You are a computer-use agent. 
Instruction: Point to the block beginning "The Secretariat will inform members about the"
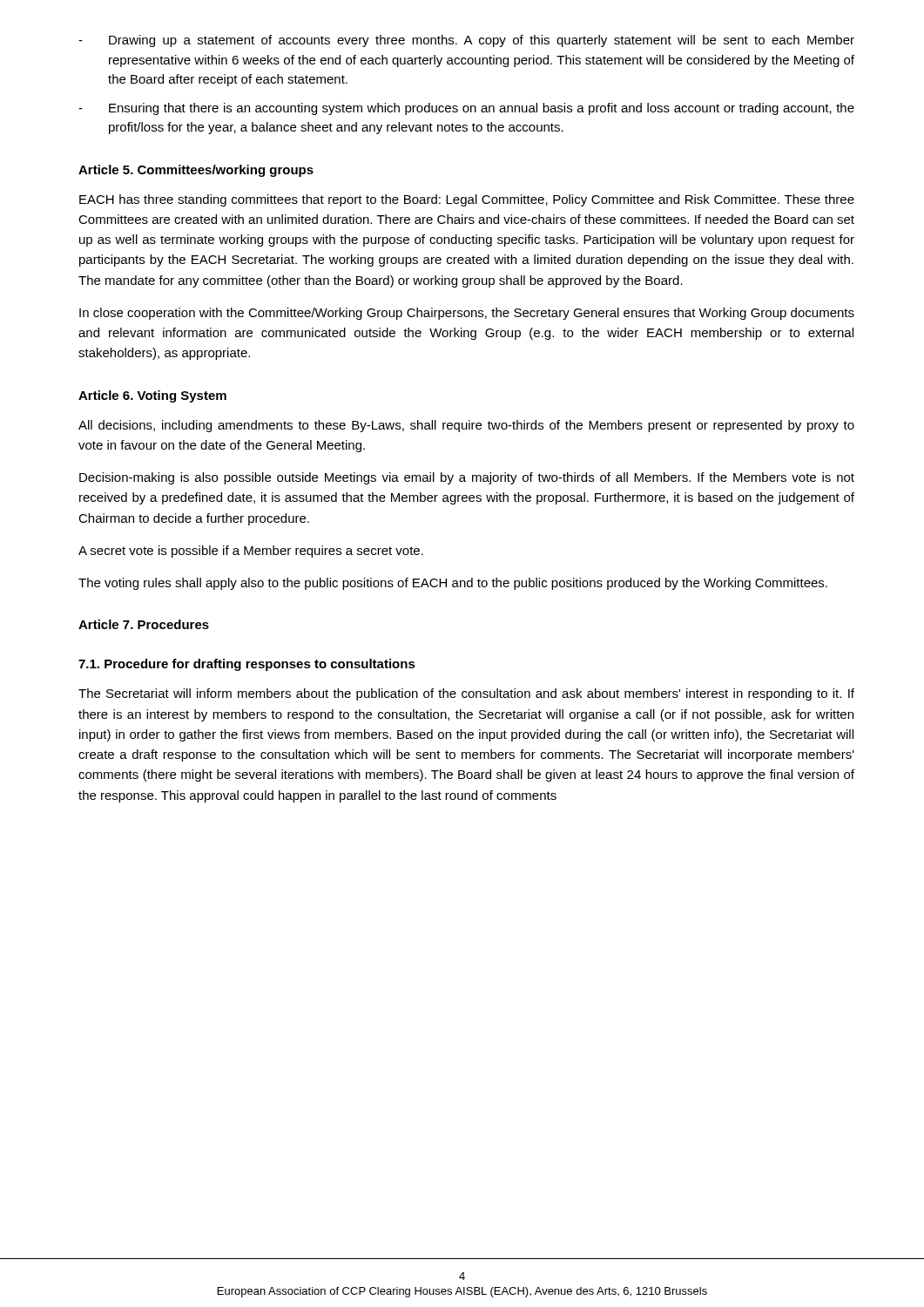466,744
